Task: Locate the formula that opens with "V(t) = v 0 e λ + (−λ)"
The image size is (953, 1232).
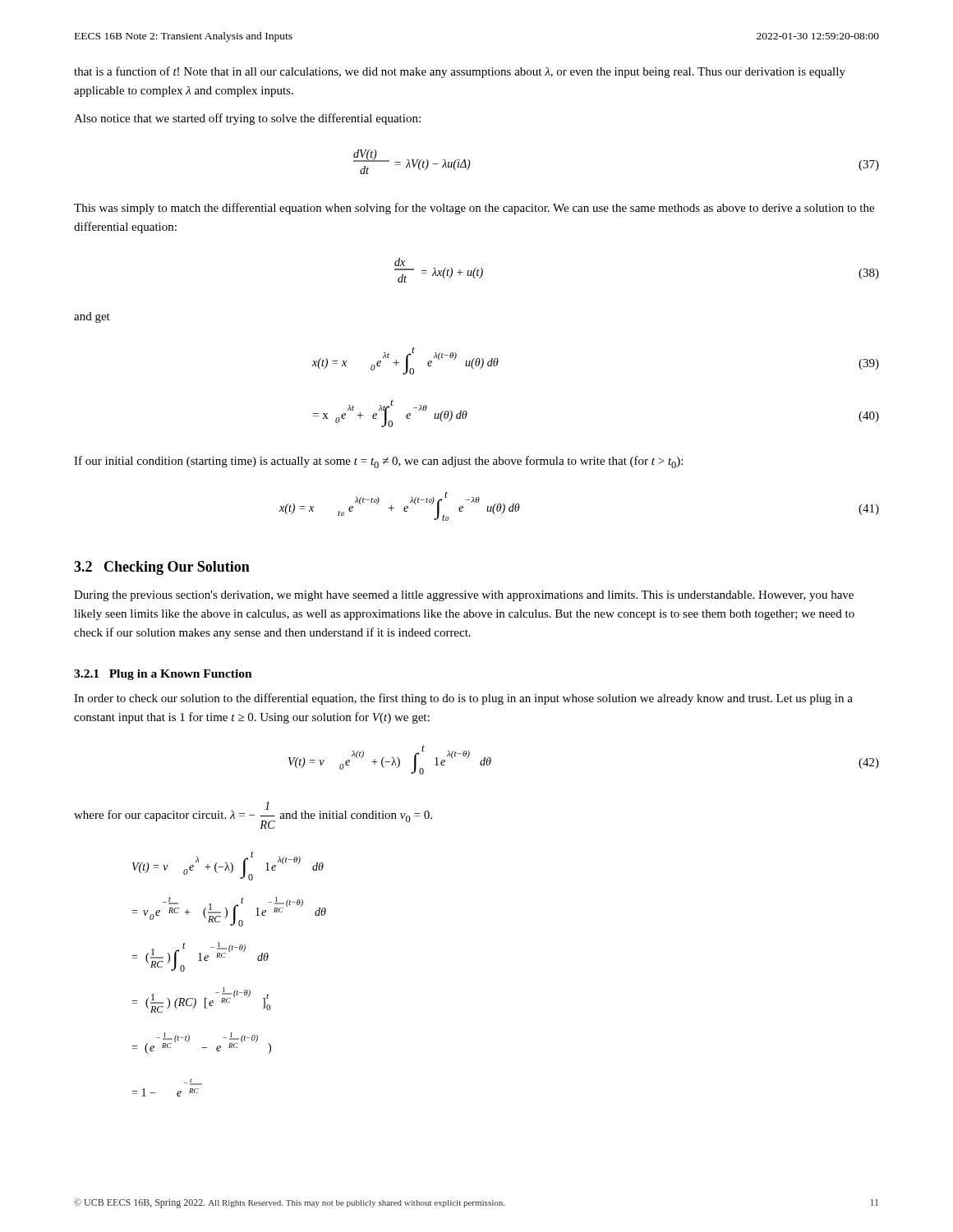Action: click(228, 866)
